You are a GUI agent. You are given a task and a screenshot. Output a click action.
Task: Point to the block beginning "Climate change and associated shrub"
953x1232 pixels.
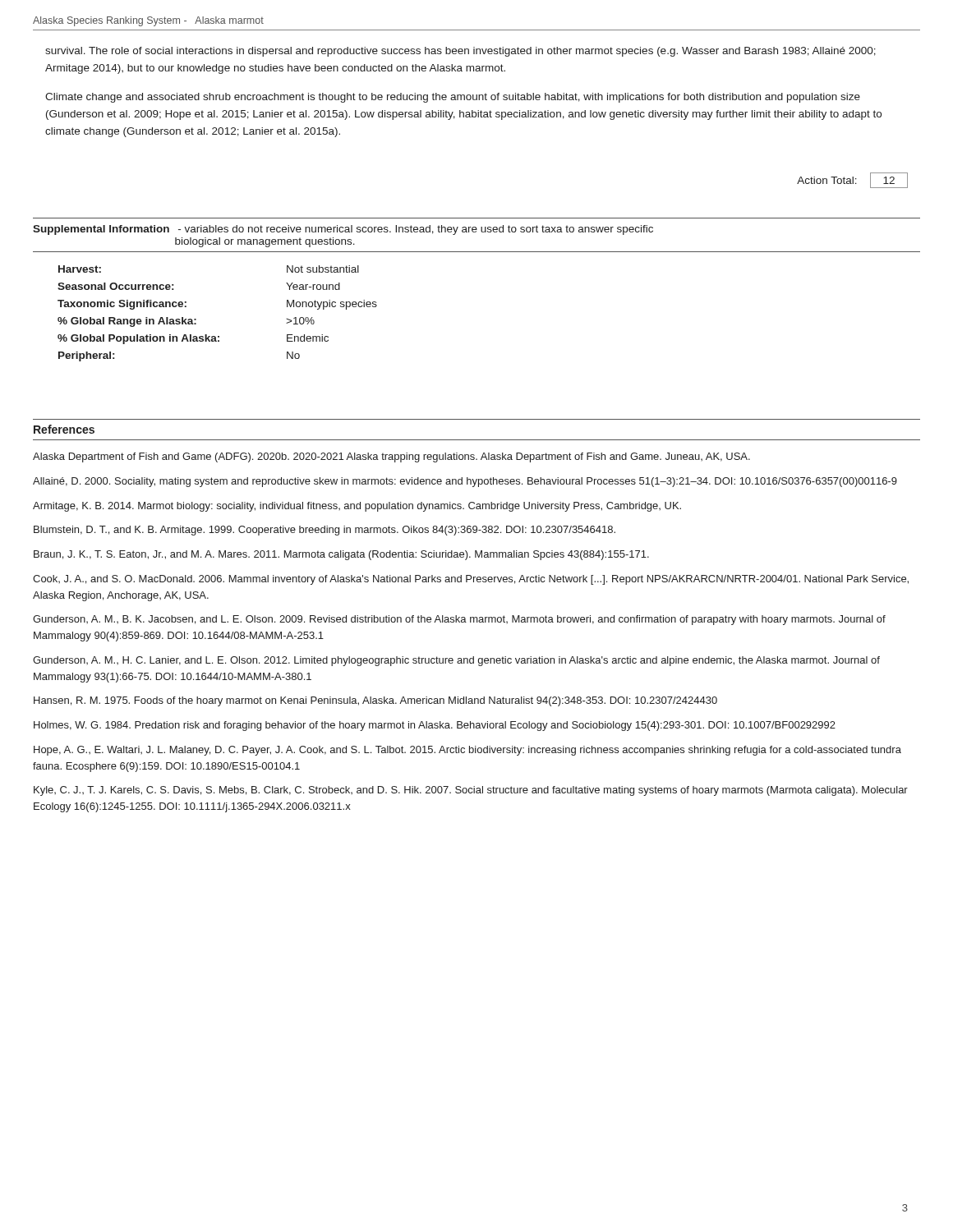click(x=464, y=114)
